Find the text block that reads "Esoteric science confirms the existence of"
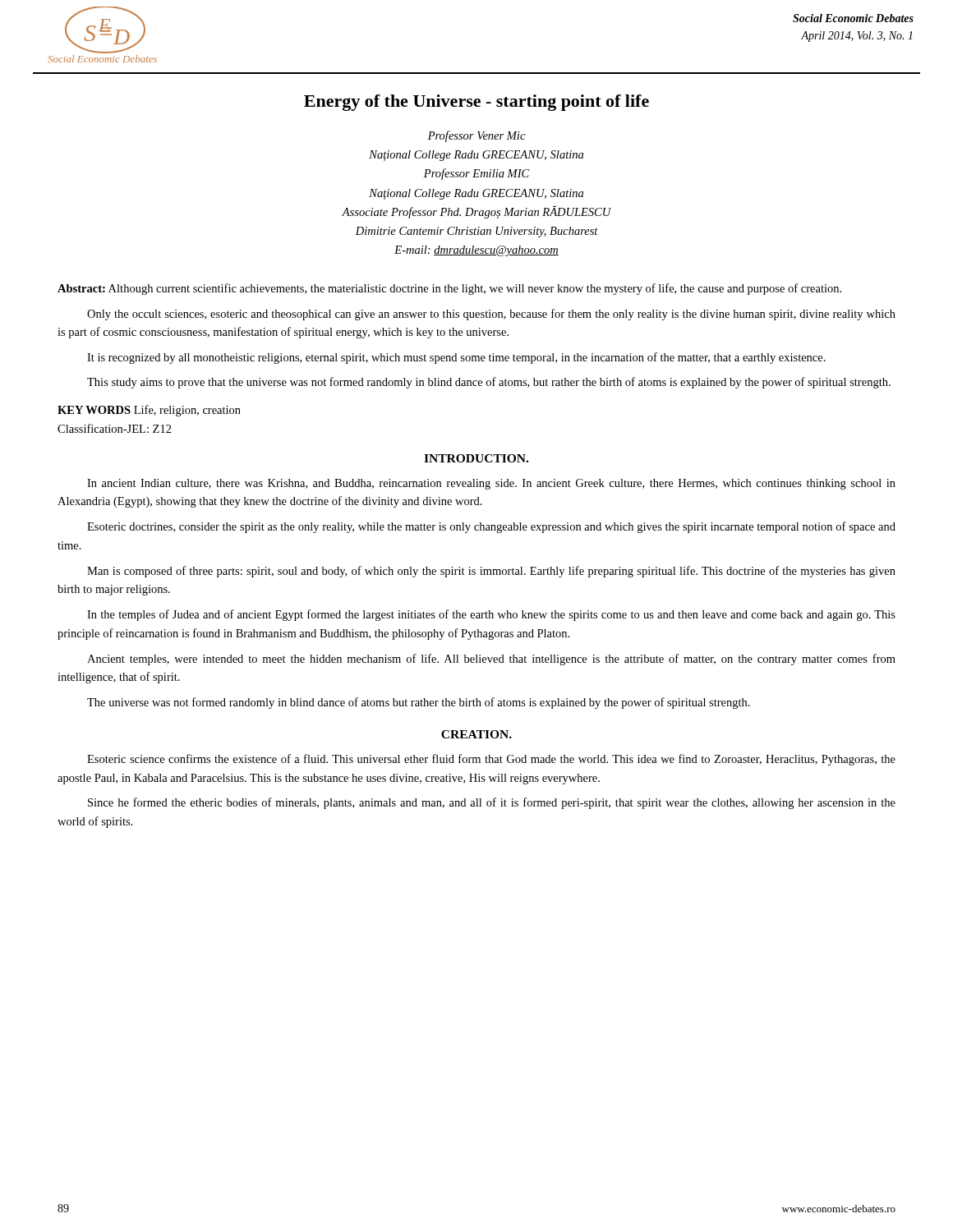The width and height of the screenshot is (953, 1232). [476, 790]
